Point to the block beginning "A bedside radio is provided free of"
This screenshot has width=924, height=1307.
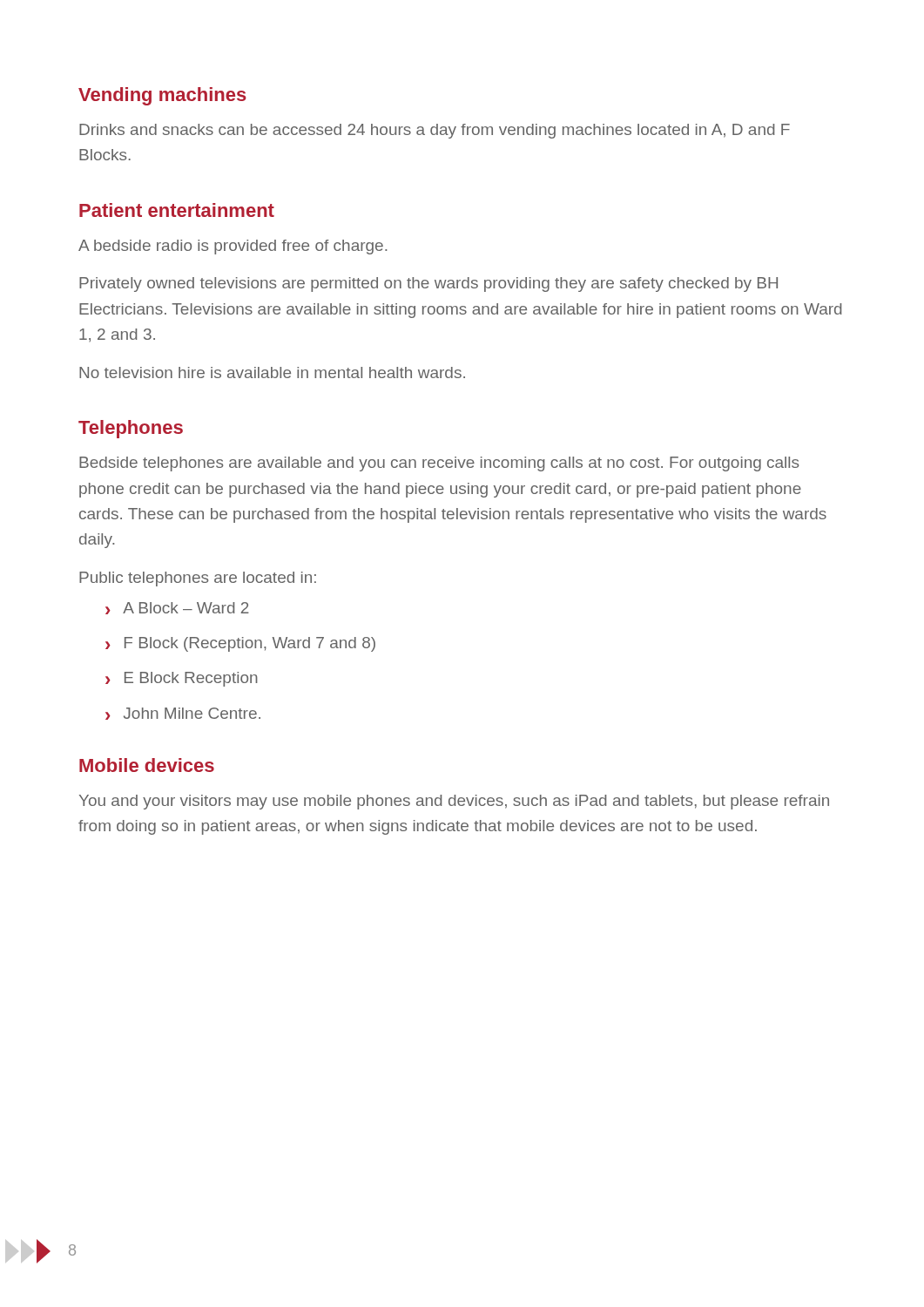[233, 245]
